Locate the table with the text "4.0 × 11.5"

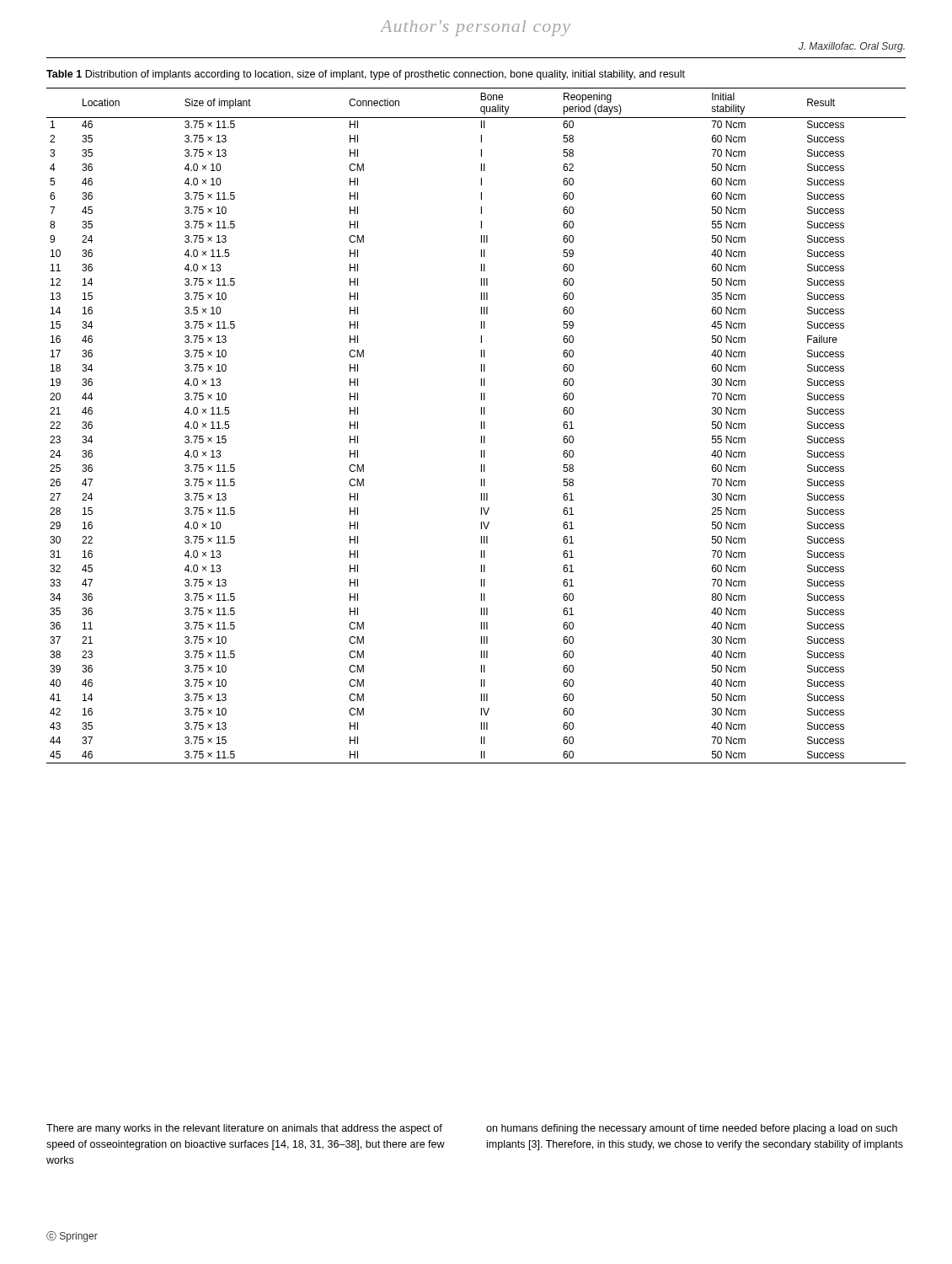[x=476, y=425]
